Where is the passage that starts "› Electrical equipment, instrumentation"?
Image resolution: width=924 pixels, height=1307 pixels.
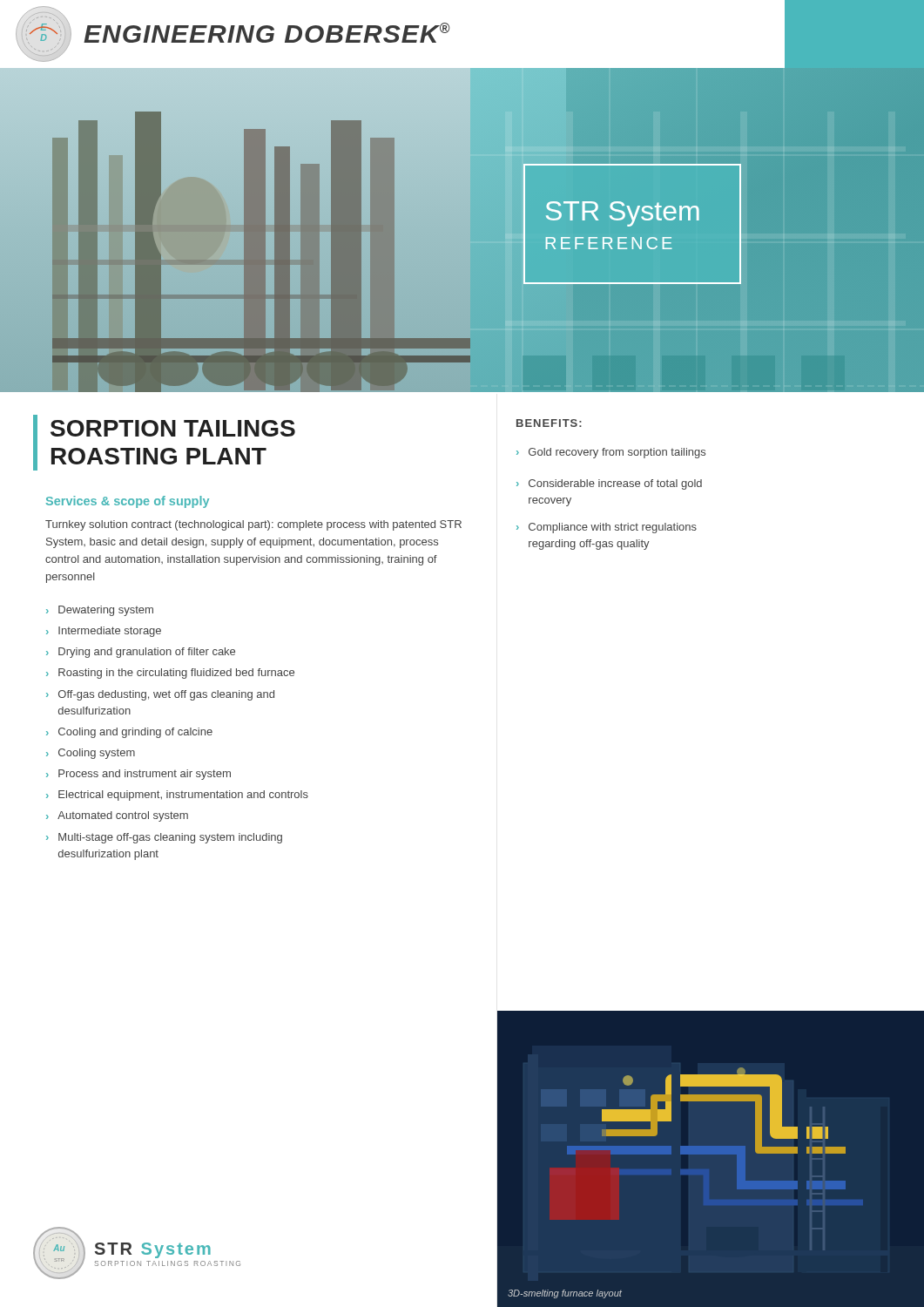(x=177, y=795)
